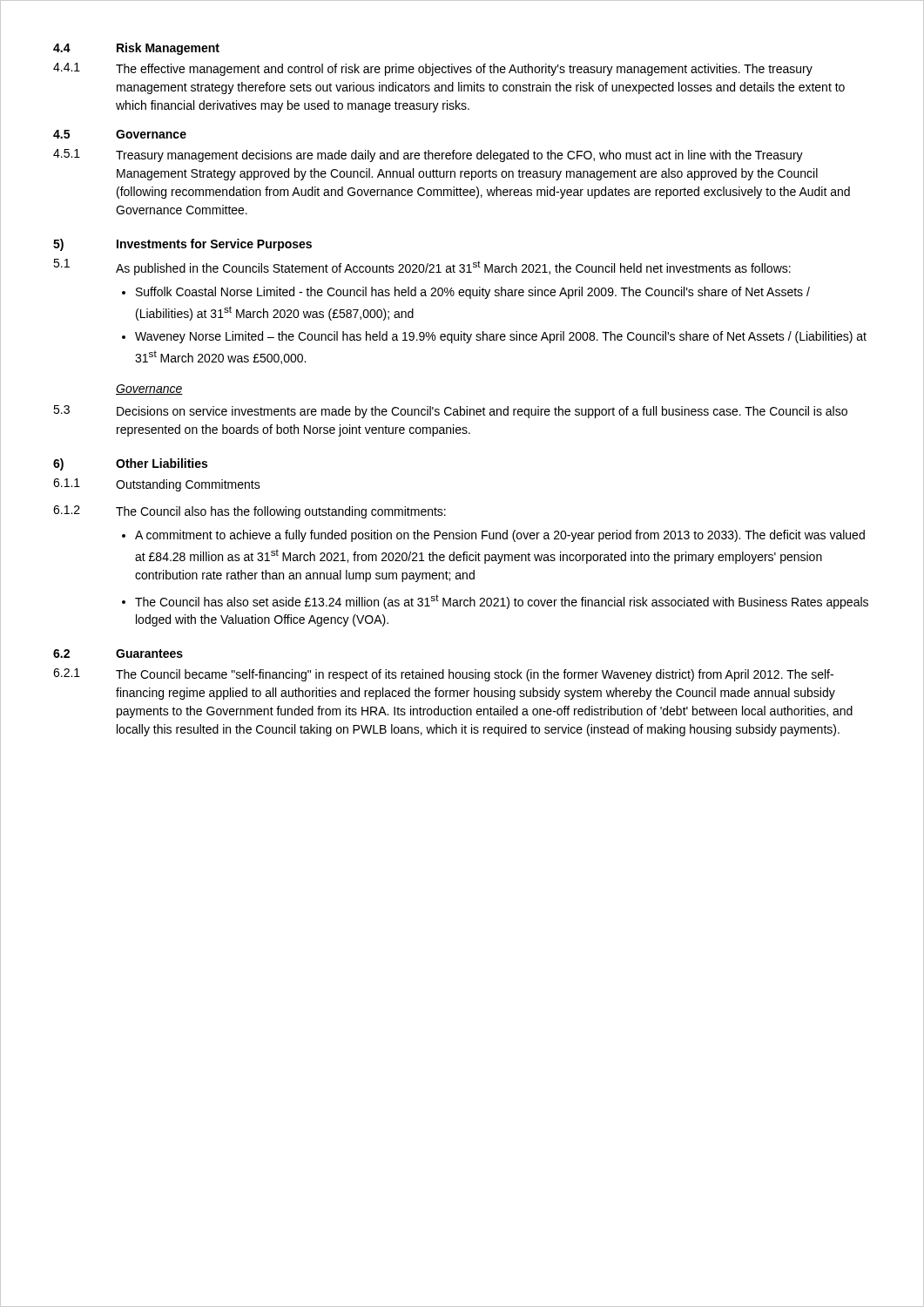
Task: Click on the text block containing "1 As published in the Councils Statement of"
Action: click(x=422, y=267)
